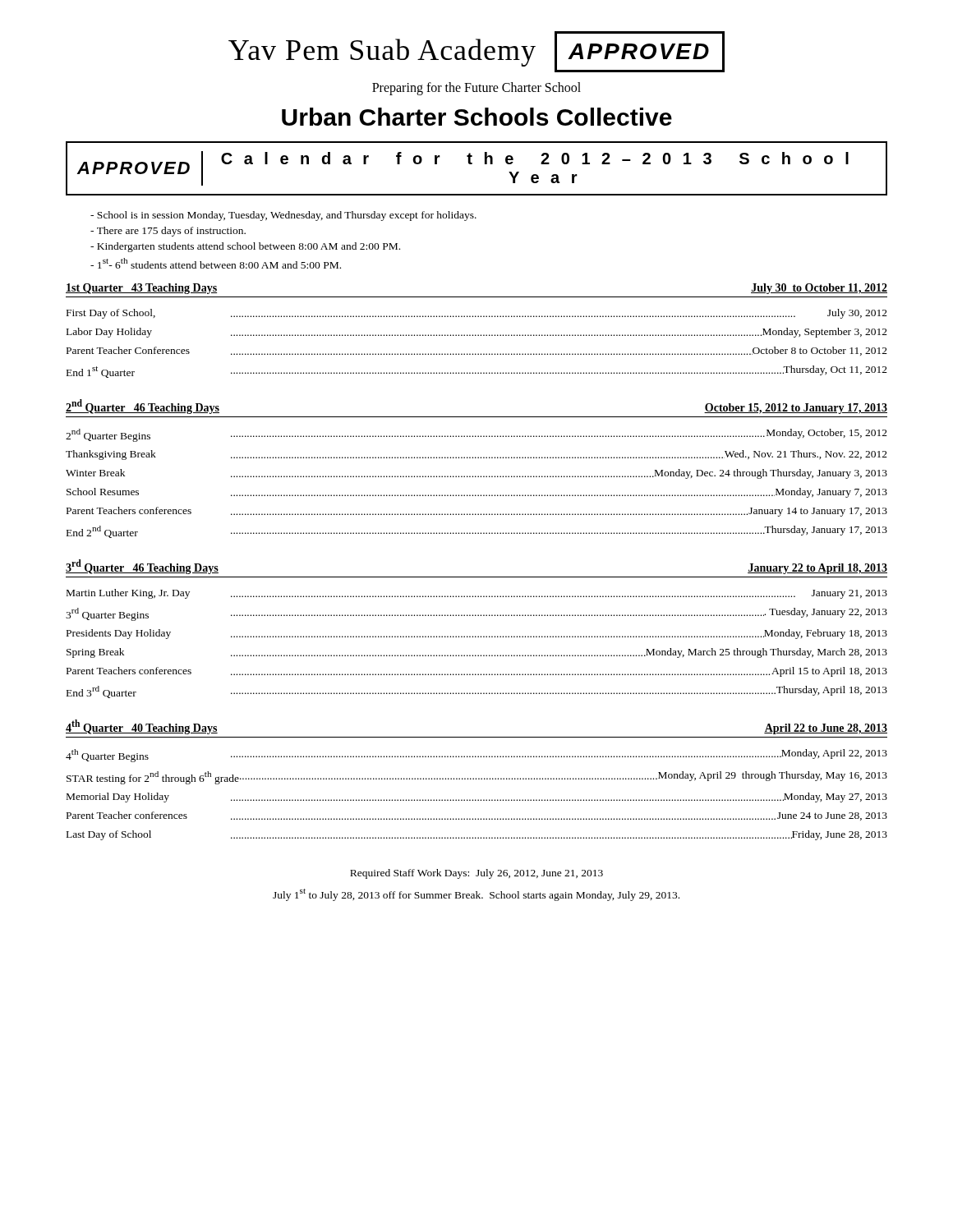Locate the text "There are 175 days of instruction."
This screenshot has width=953, height=1232.
click(x=168, y=231)
